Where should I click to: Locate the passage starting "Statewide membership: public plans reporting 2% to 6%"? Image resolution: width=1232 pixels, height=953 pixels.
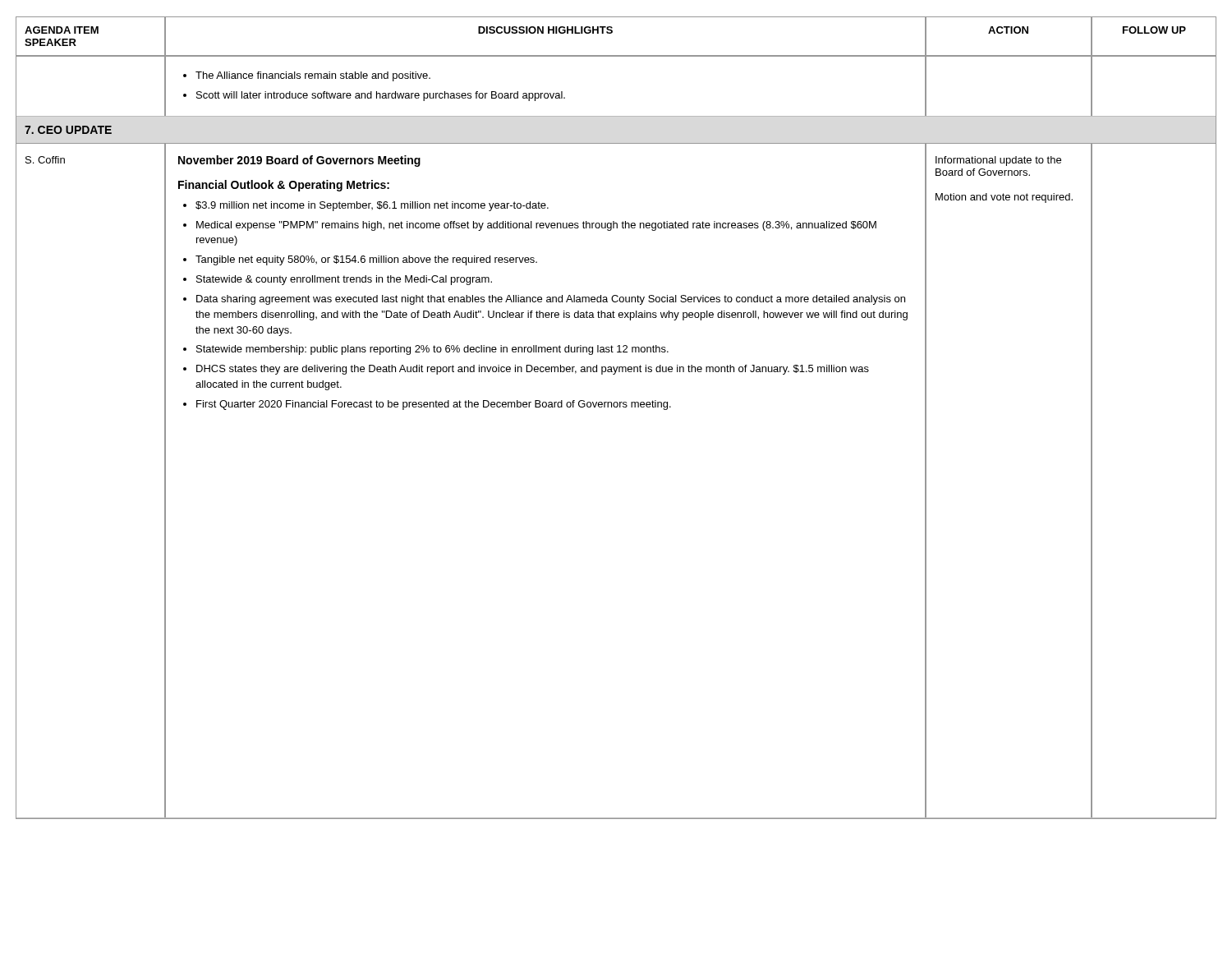432,349
